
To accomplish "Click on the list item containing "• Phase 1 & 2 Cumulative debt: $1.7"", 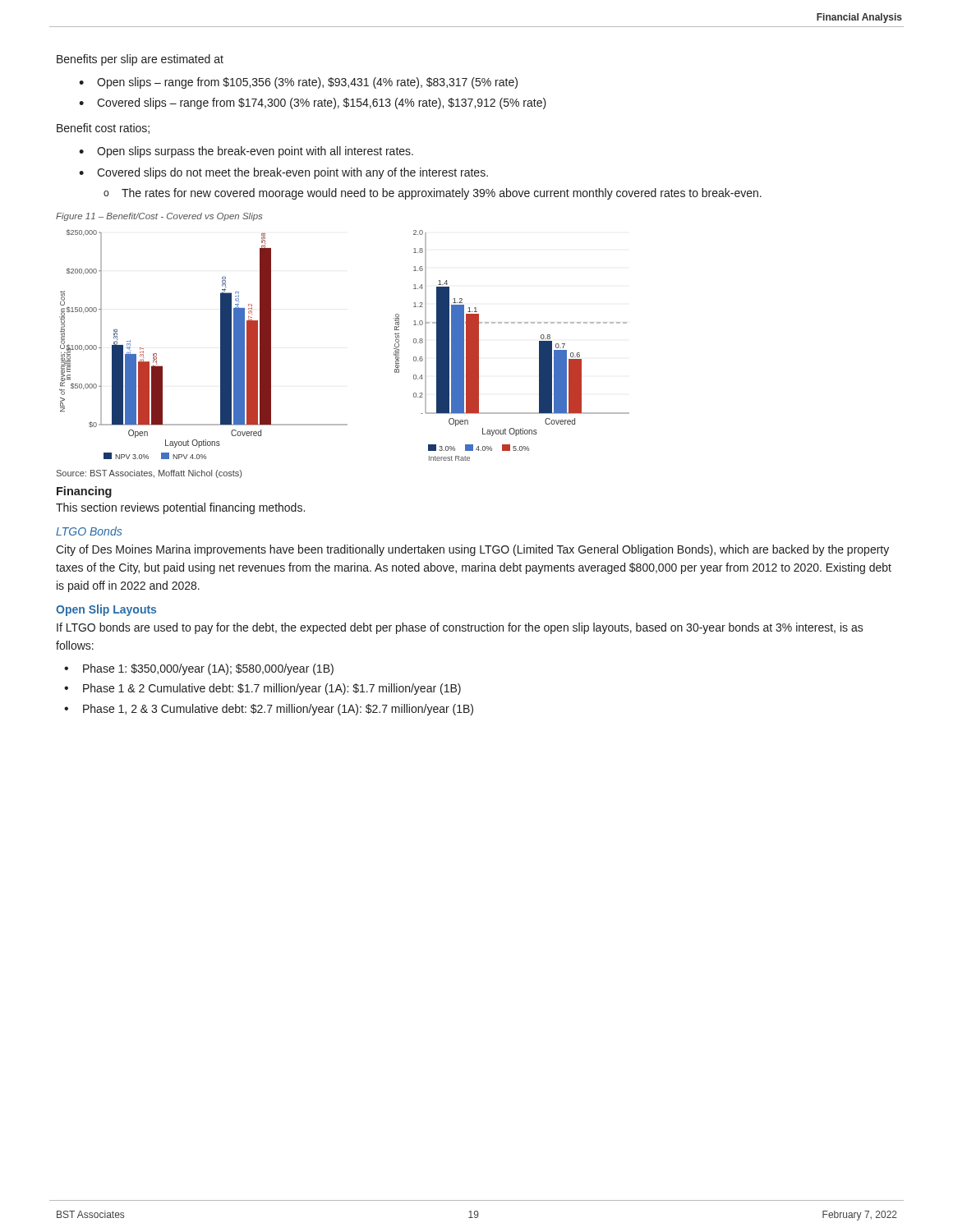I will pos(262,689).
